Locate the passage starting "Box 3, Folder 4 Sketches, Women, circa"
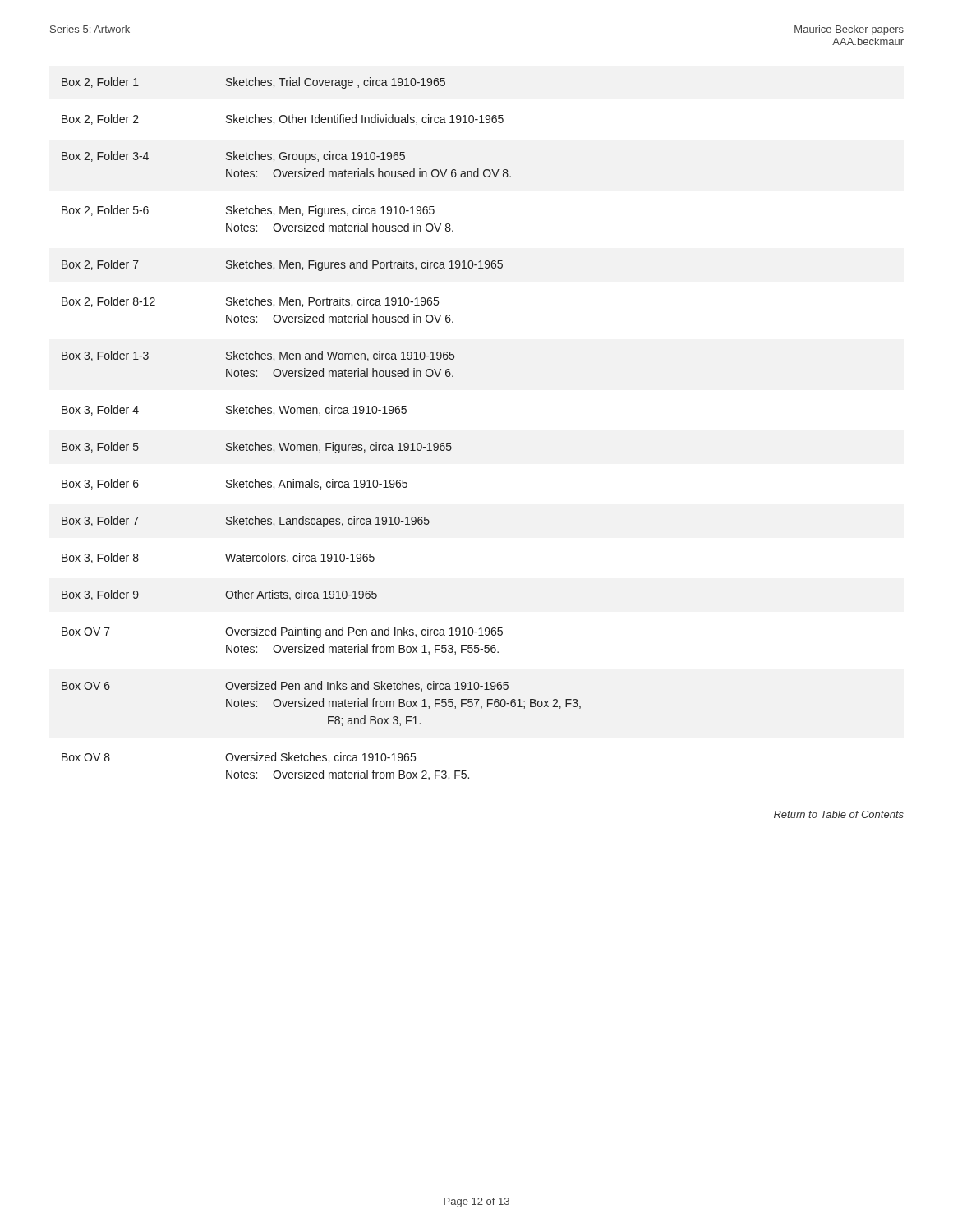The height and width of the screenshot is (1232, 953). point(234,410)
